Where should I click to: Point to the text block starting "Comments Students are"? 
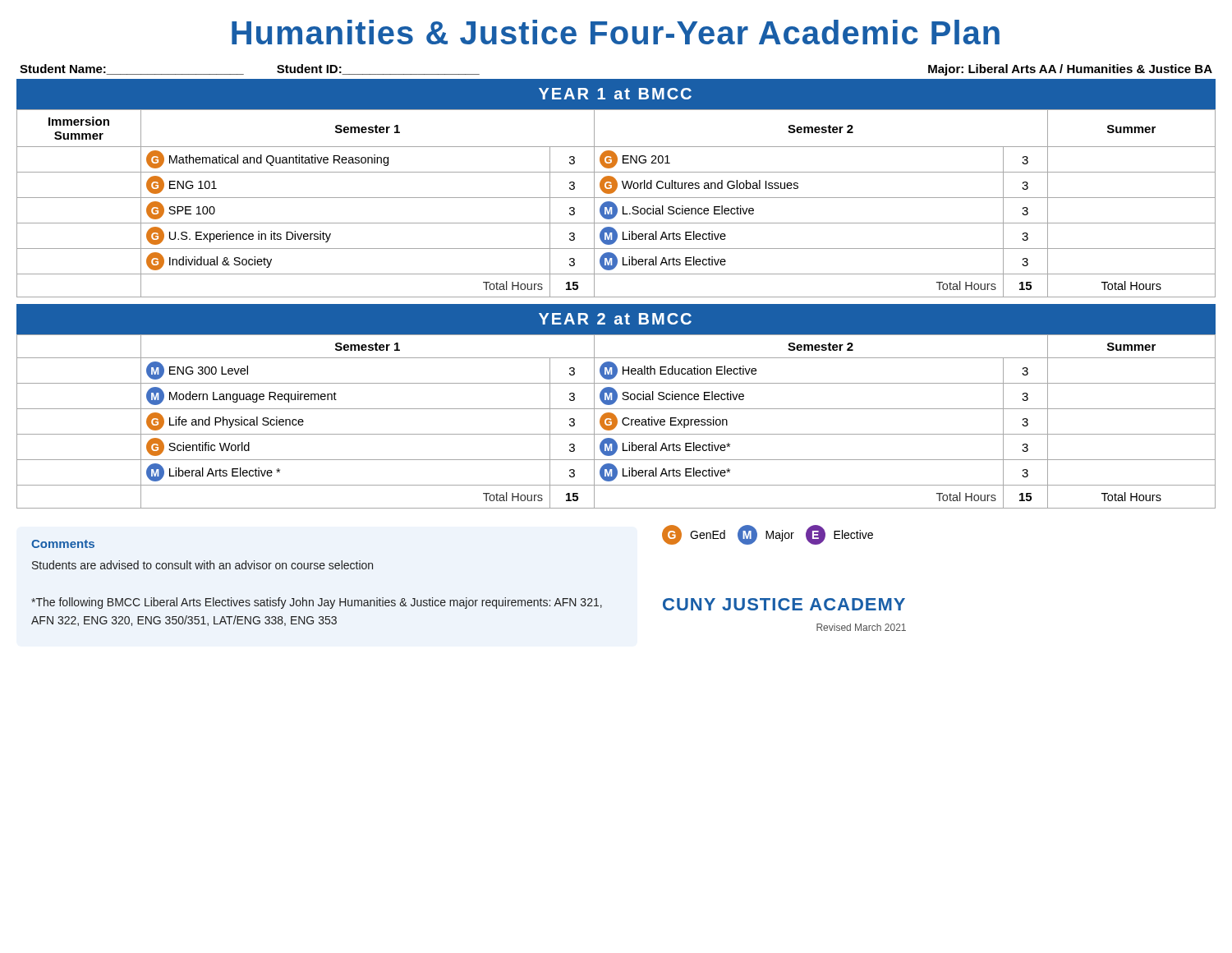coord(63,544)
